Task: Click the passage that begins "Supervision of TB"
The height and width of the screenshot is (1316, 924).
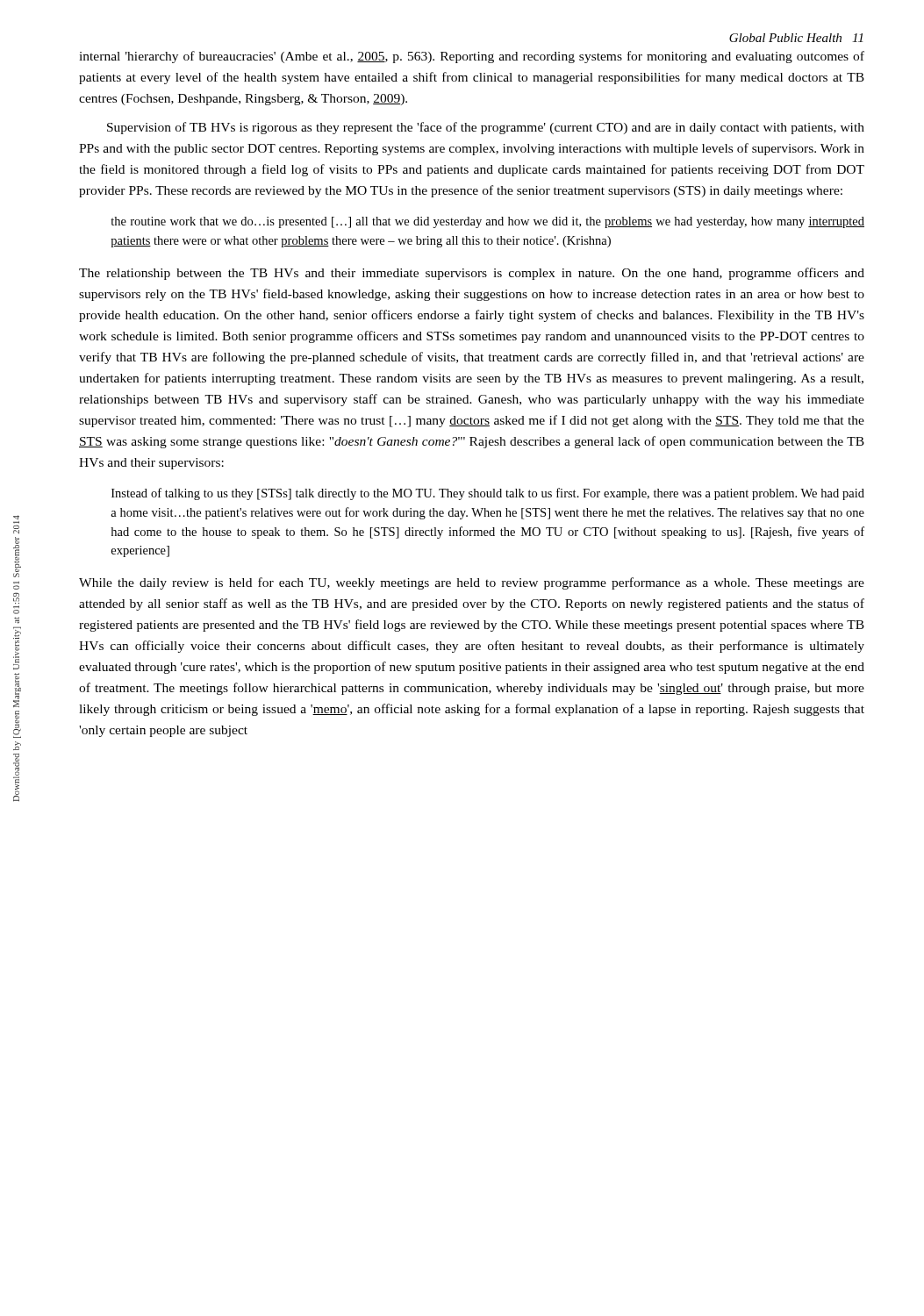Action: [x=472, y=159]
